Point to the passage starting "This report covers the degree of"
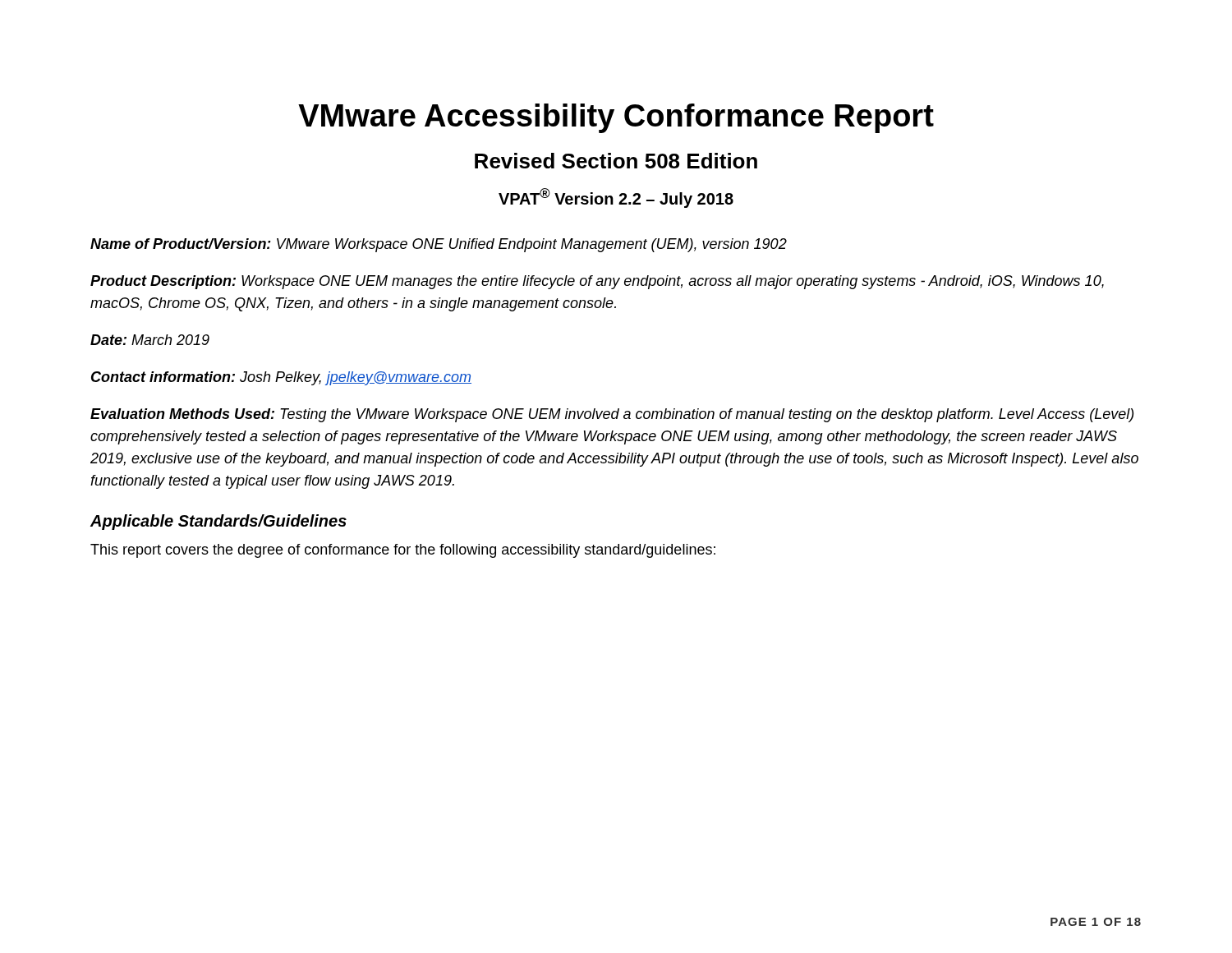Viewport: 1232px width, 953px height. point(403,549)
